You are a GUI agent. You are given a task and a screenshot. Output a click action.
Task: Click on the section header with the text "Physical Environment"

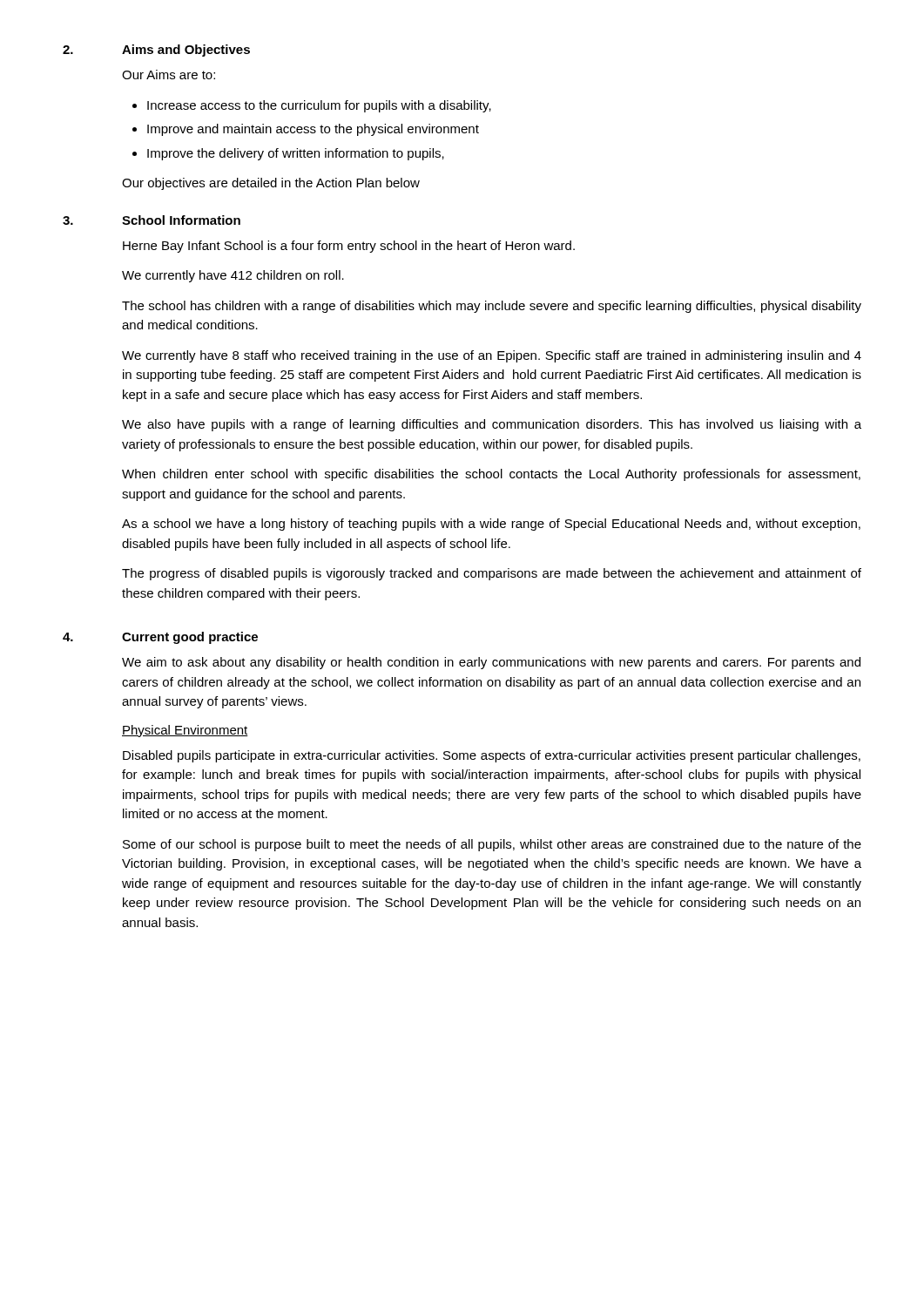coord(185,729)
